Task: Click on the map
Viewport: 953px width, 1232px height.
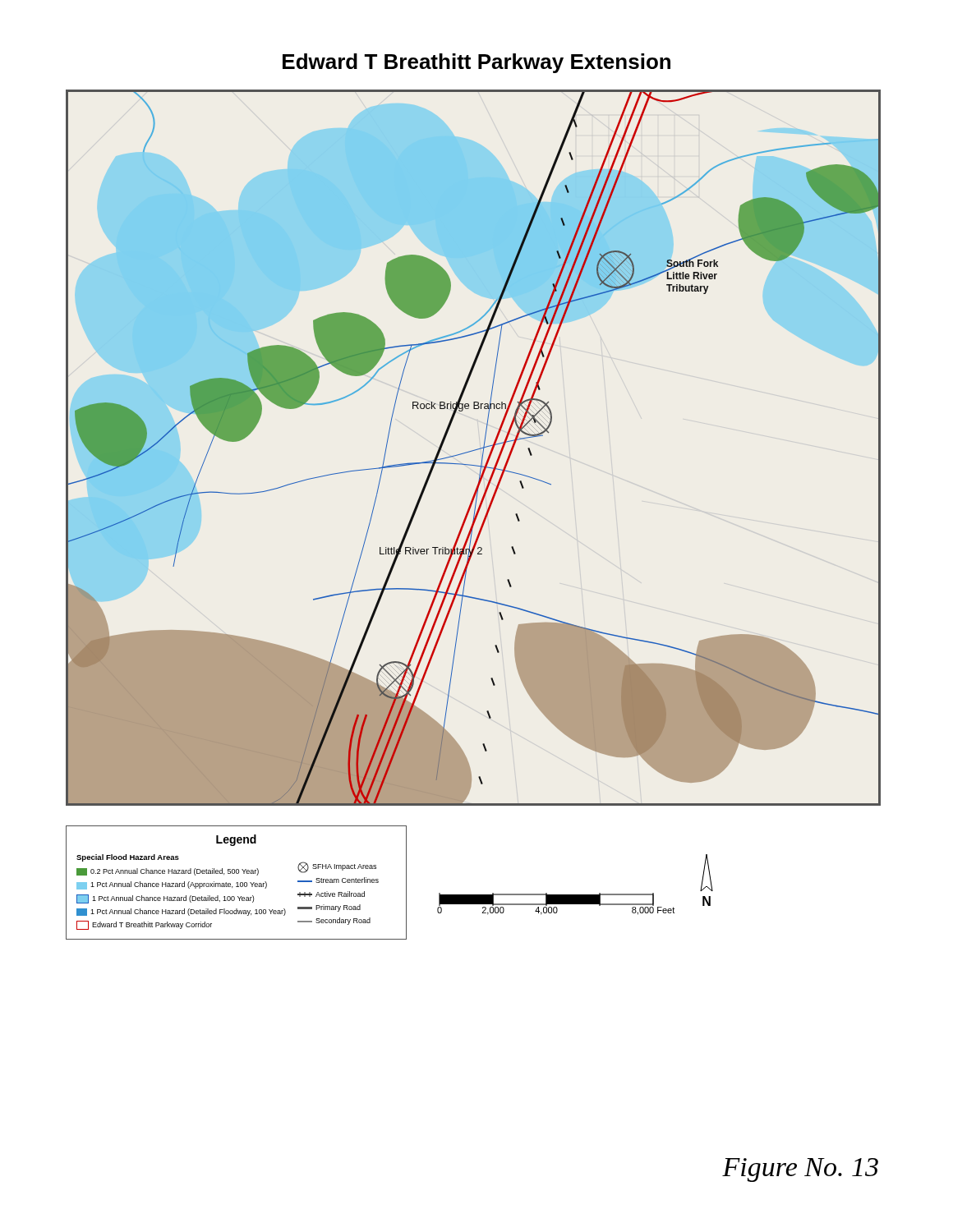Action: [x=473, y=448]
